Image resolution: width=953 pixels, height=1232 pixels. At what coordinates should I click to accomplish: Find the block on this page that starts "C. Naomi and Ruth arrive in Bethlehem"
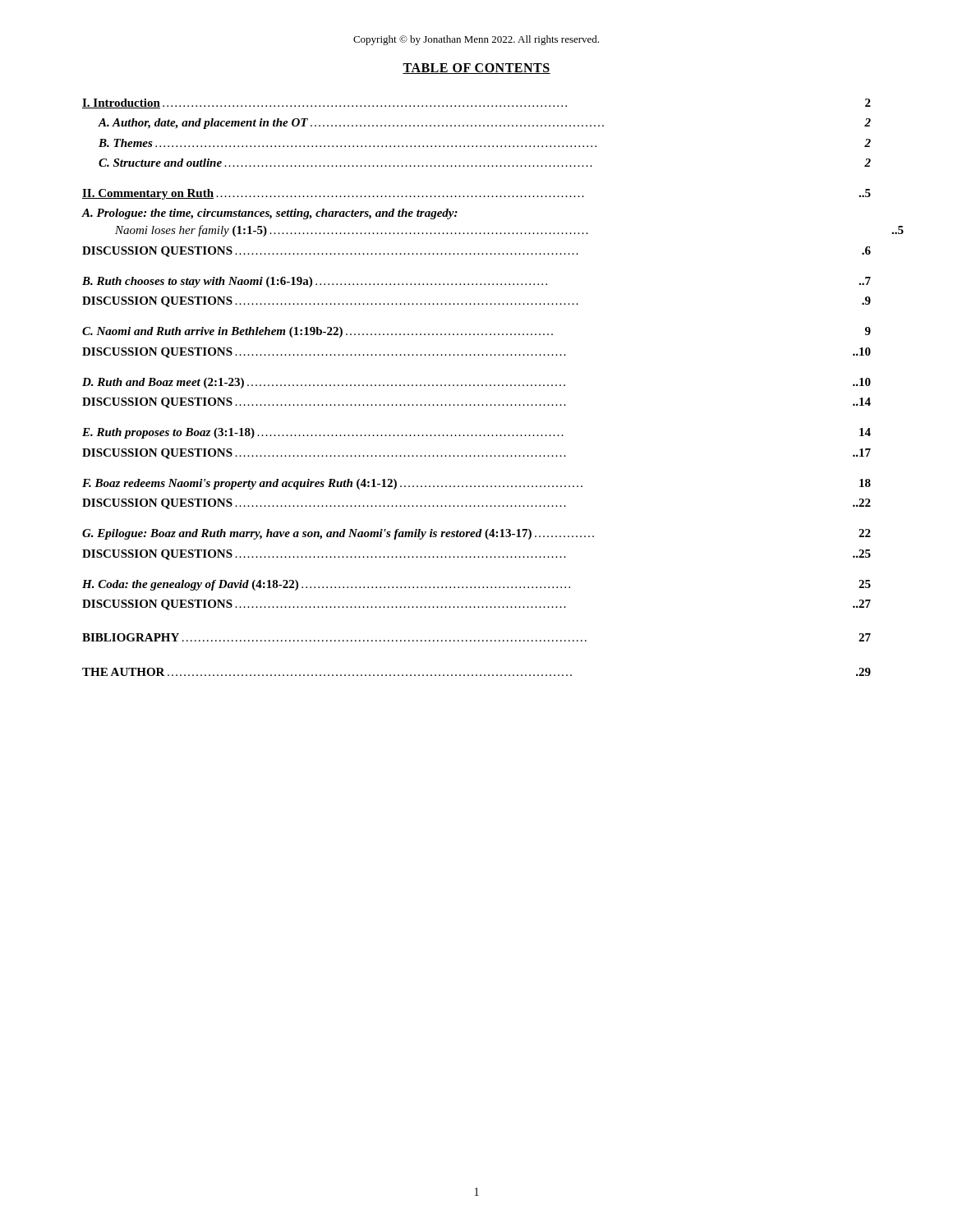coord(476,332)
